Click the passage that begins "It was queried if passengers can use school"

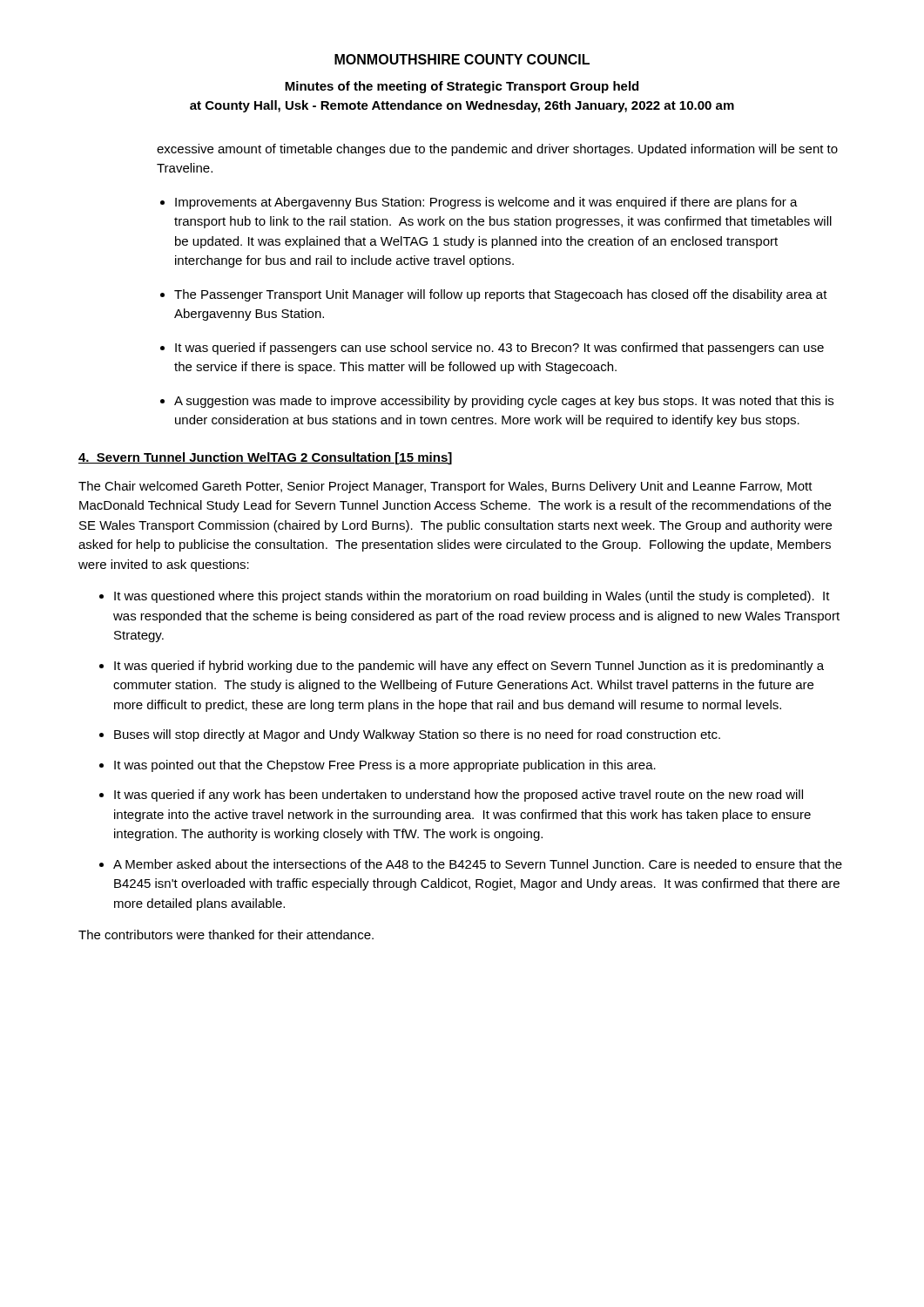tap(499, 357)
